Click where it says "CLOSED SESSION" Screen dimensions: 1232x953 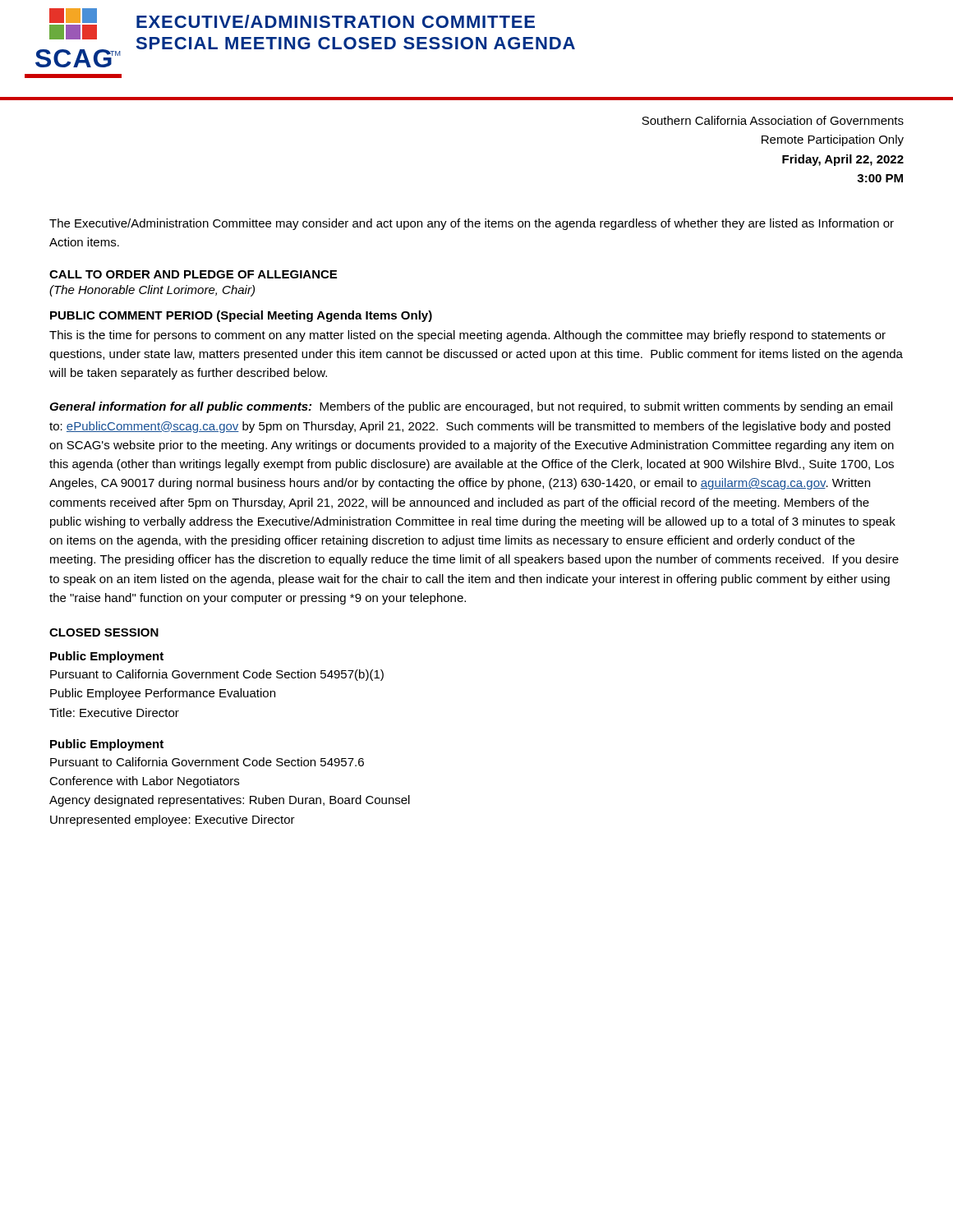coord(104,632)
